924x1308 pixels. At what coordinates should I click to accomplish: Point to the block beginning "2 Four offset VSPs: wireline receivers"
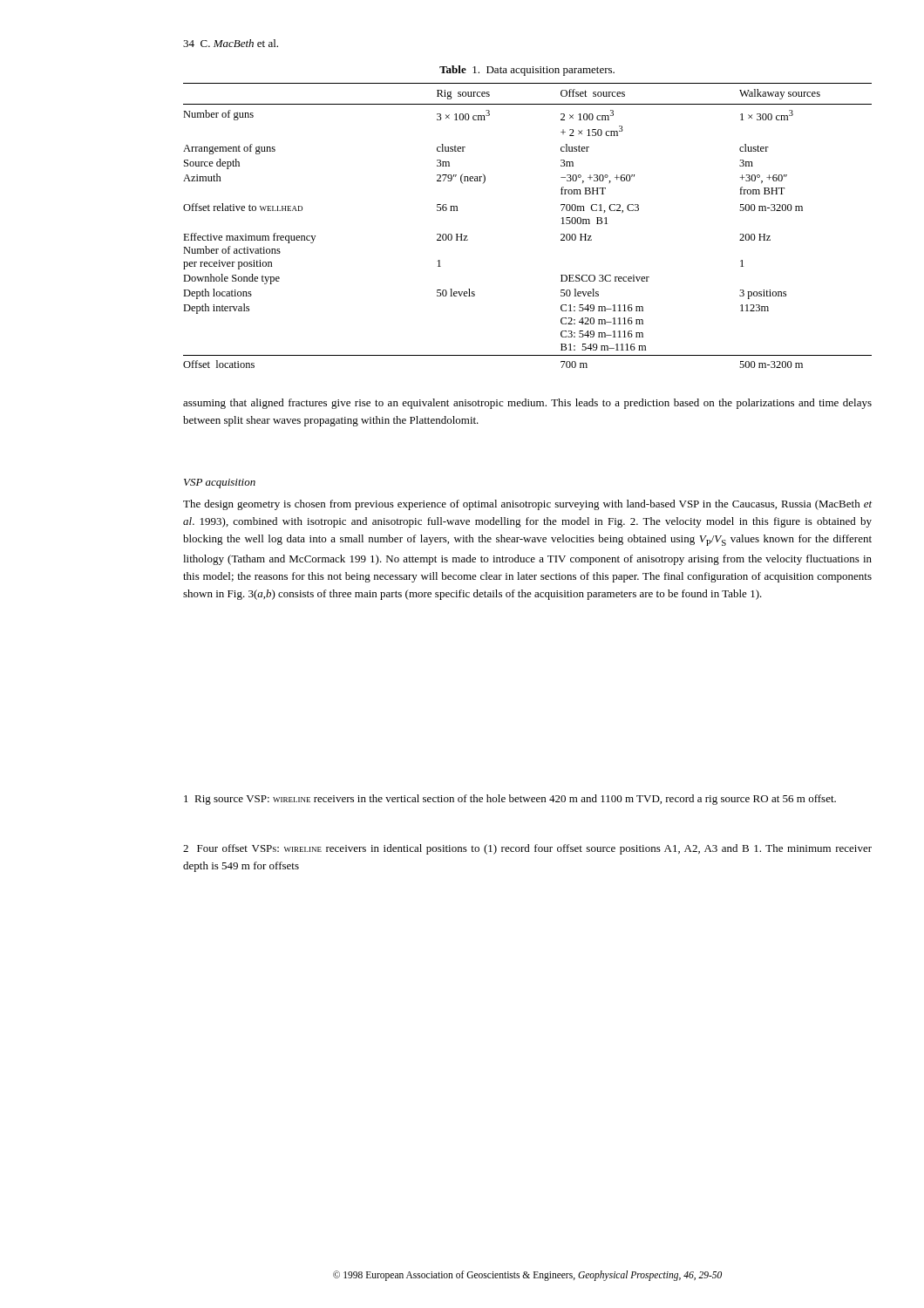(x=527, y=857)
